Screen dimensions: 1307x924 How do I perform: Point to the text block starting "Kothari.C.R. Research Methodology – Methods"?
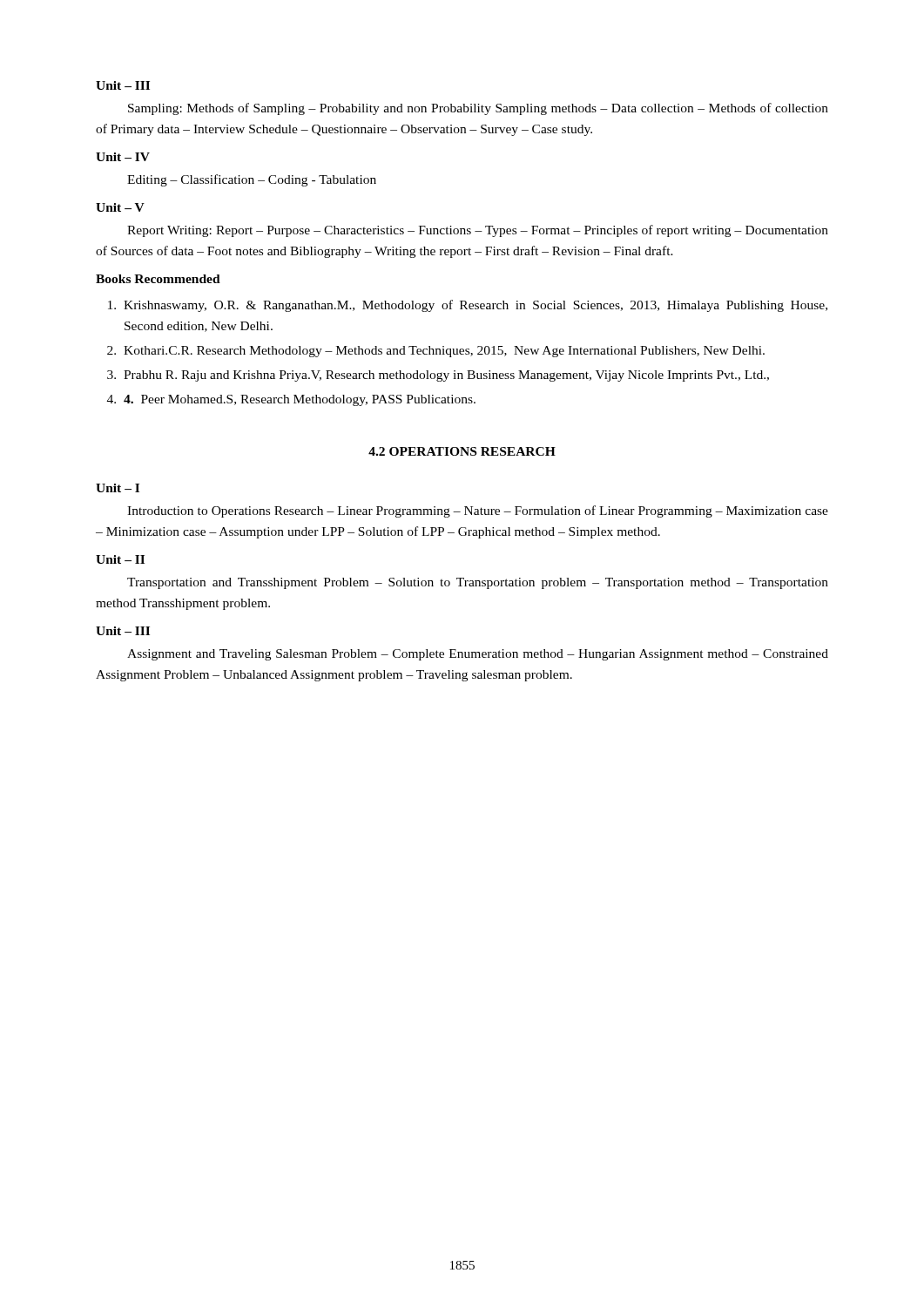point(445,350)
